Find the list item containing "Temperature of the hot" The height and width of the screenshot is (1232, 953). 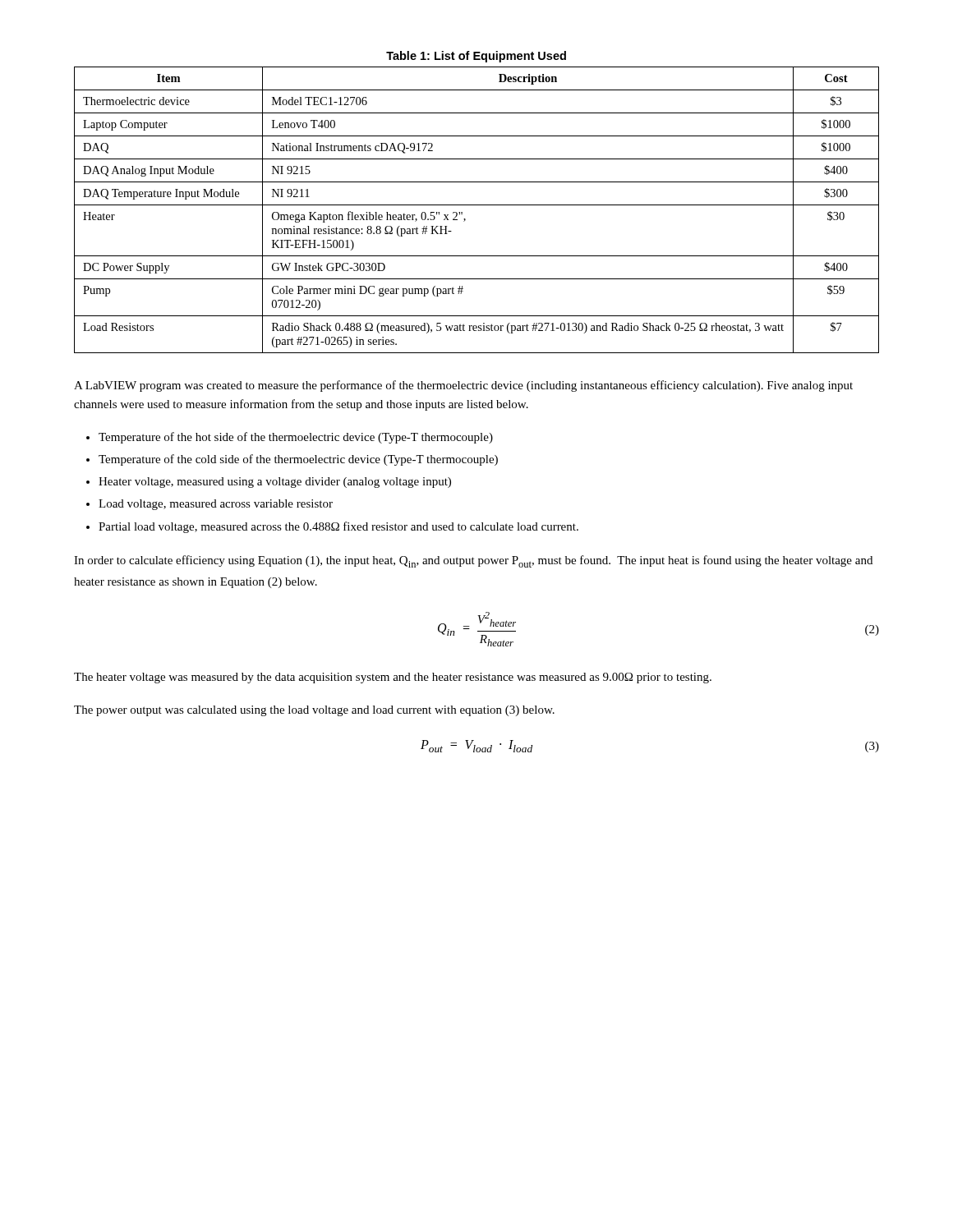[x=296, y=437]
